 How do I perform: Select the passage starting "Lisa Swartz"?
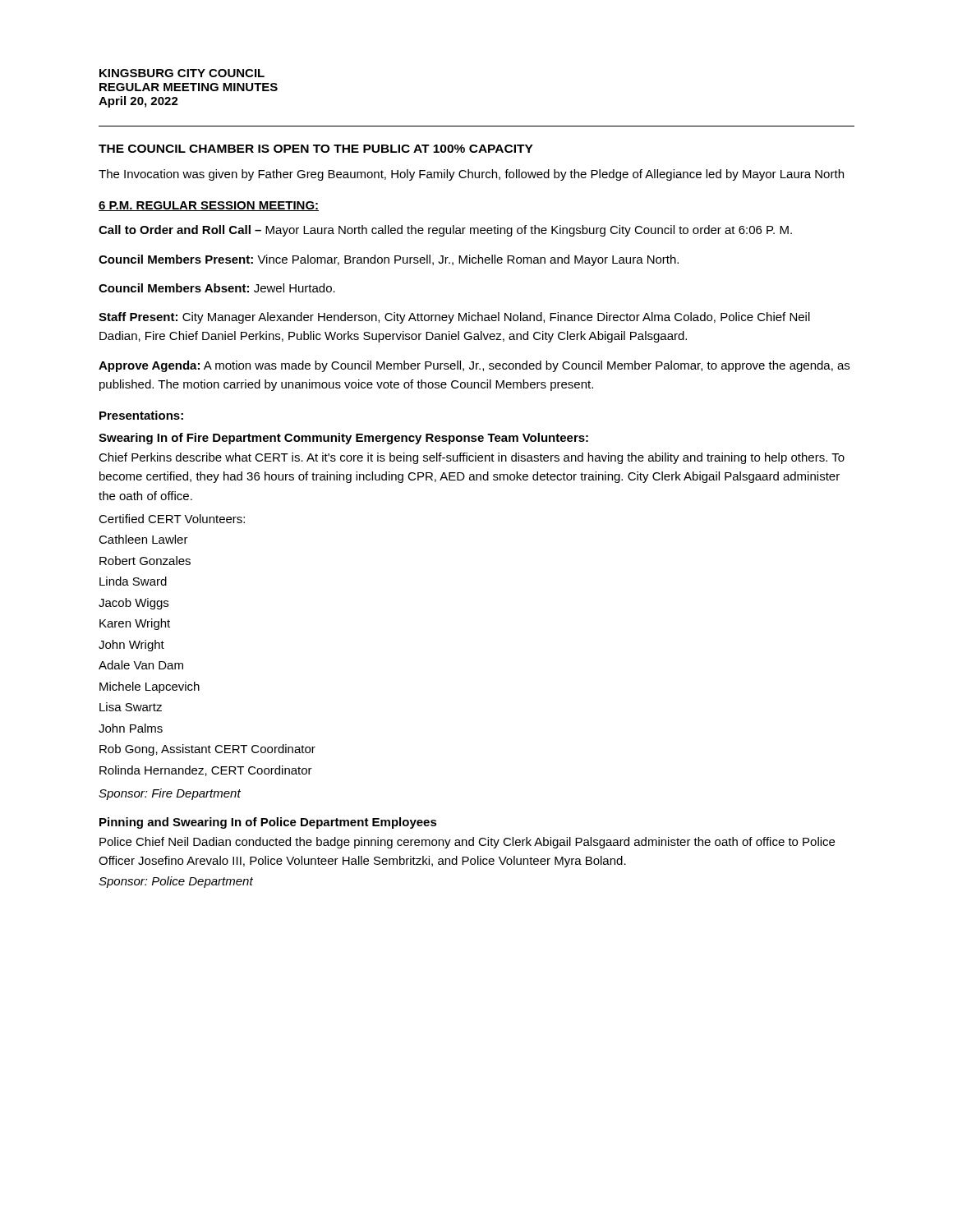tap(130, 707)
